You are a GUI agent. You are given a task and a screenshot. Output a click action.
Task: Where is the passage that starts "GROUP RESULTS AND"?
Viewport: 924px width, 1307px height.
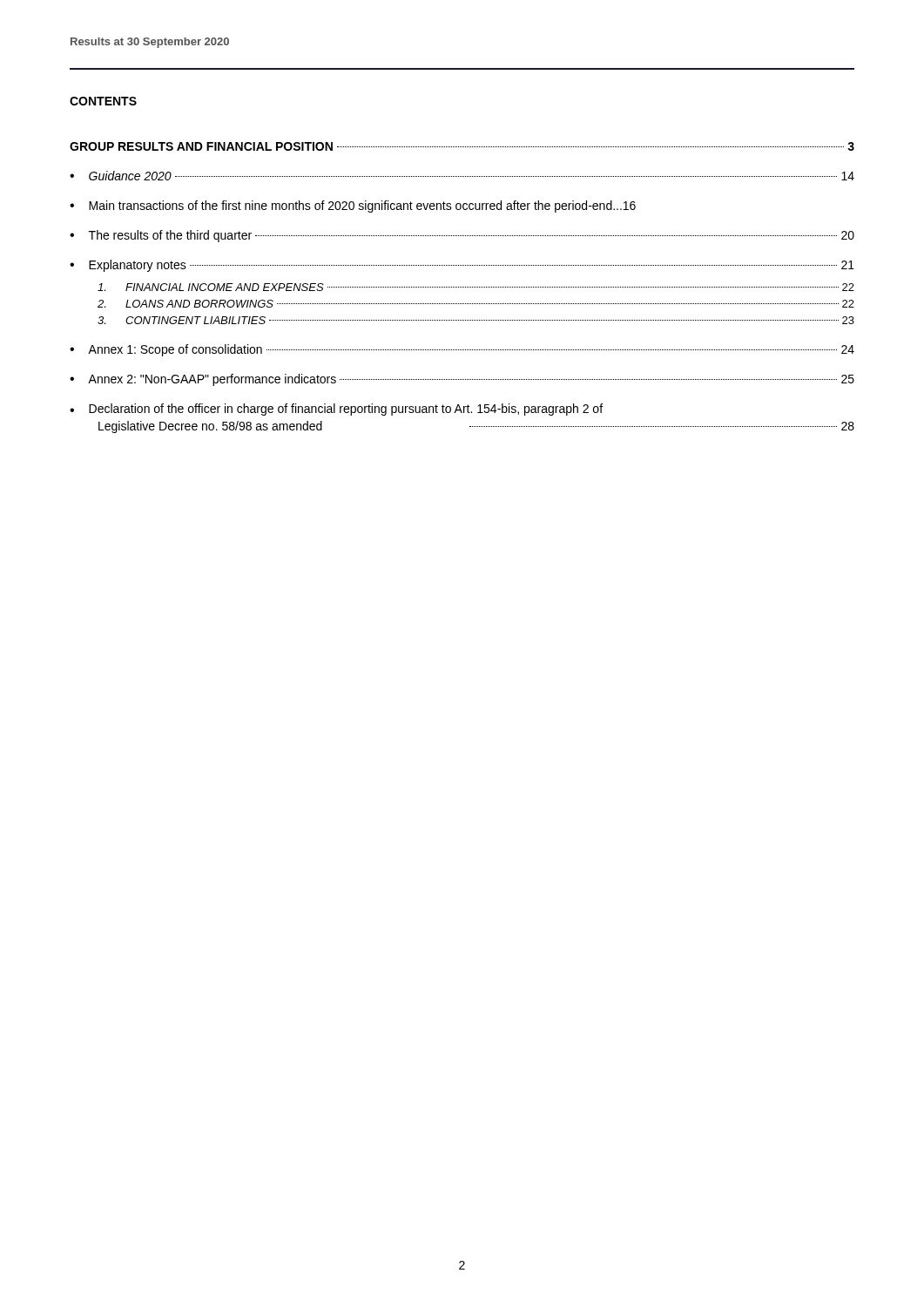coord(462,146)
